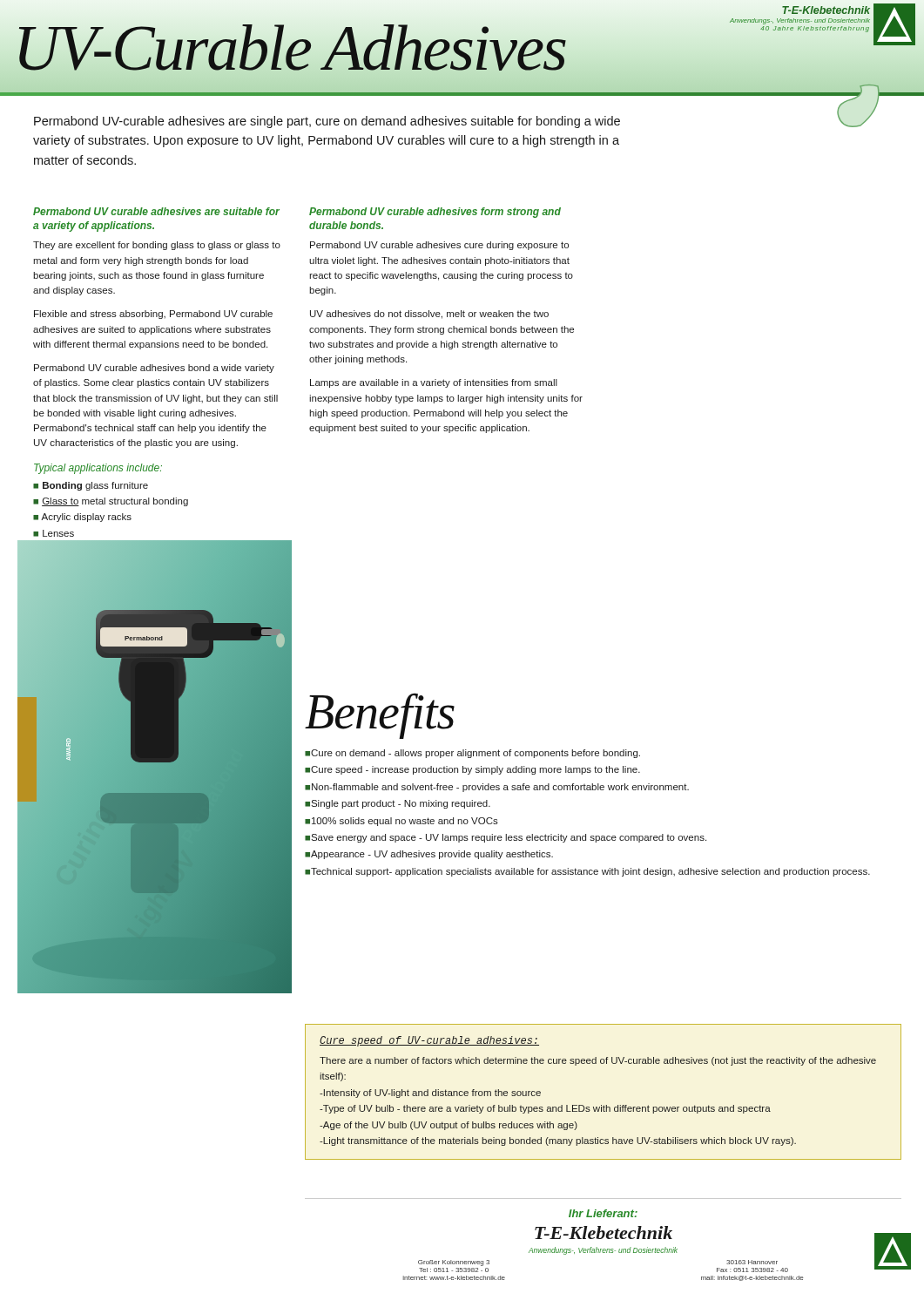Find the block on this page that starts "There are a number of factors which"
The width and height of the screenshot is (924, 1307).
coord(598,1100)
